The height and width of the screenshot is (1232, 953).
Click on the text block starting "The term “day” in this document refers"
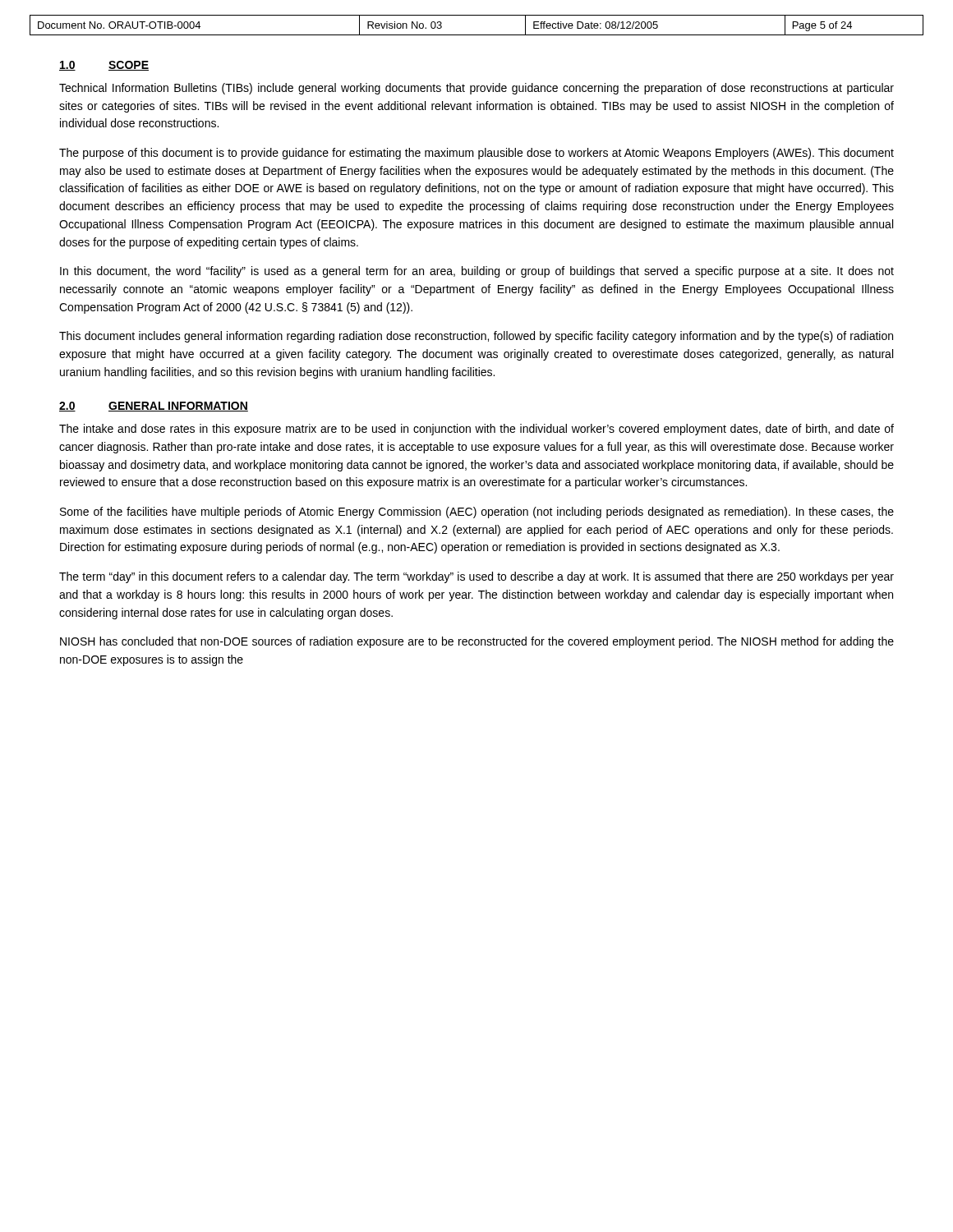[x=476, y=595]
